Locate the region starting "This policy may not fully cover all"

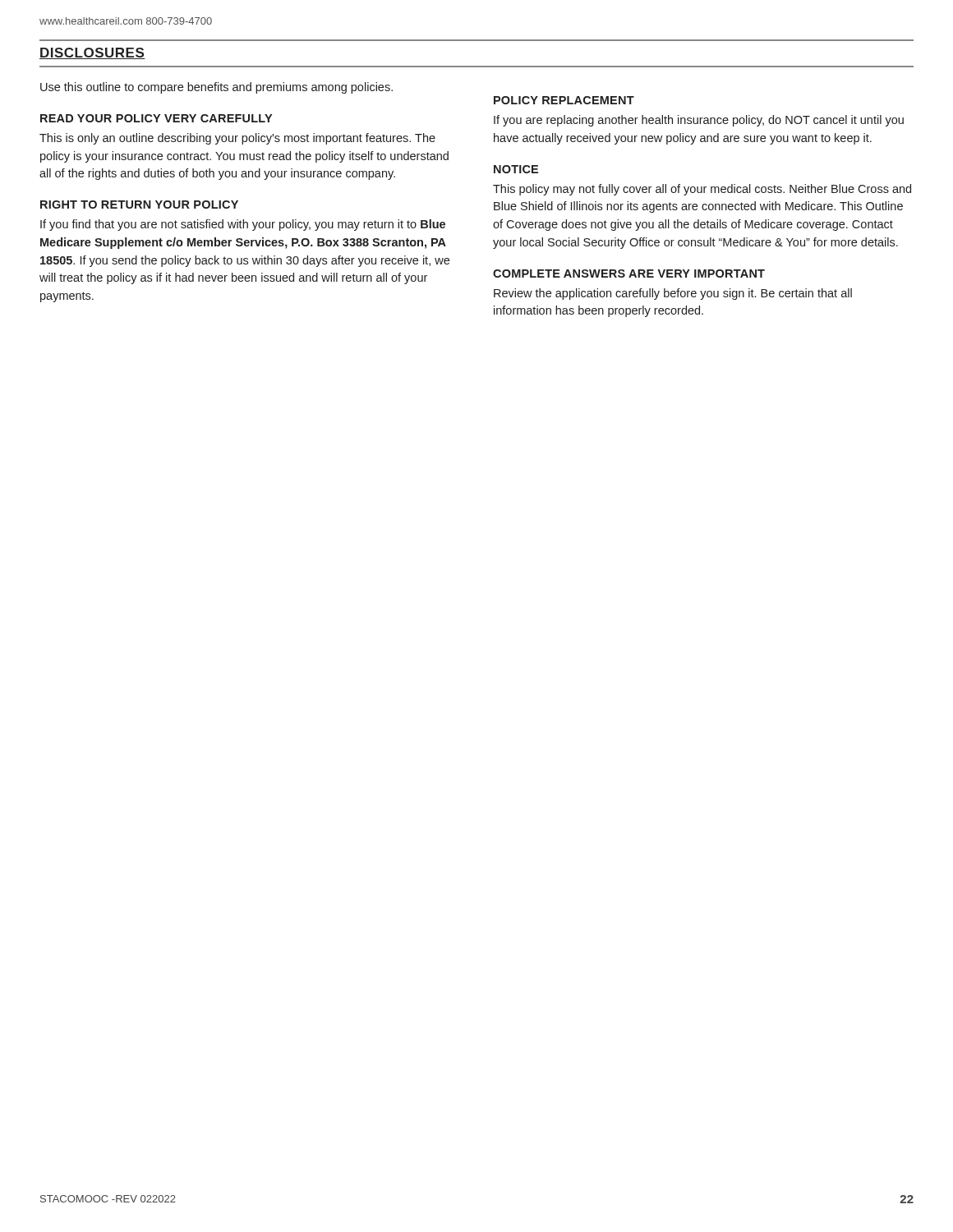click(x=702, y=215)
